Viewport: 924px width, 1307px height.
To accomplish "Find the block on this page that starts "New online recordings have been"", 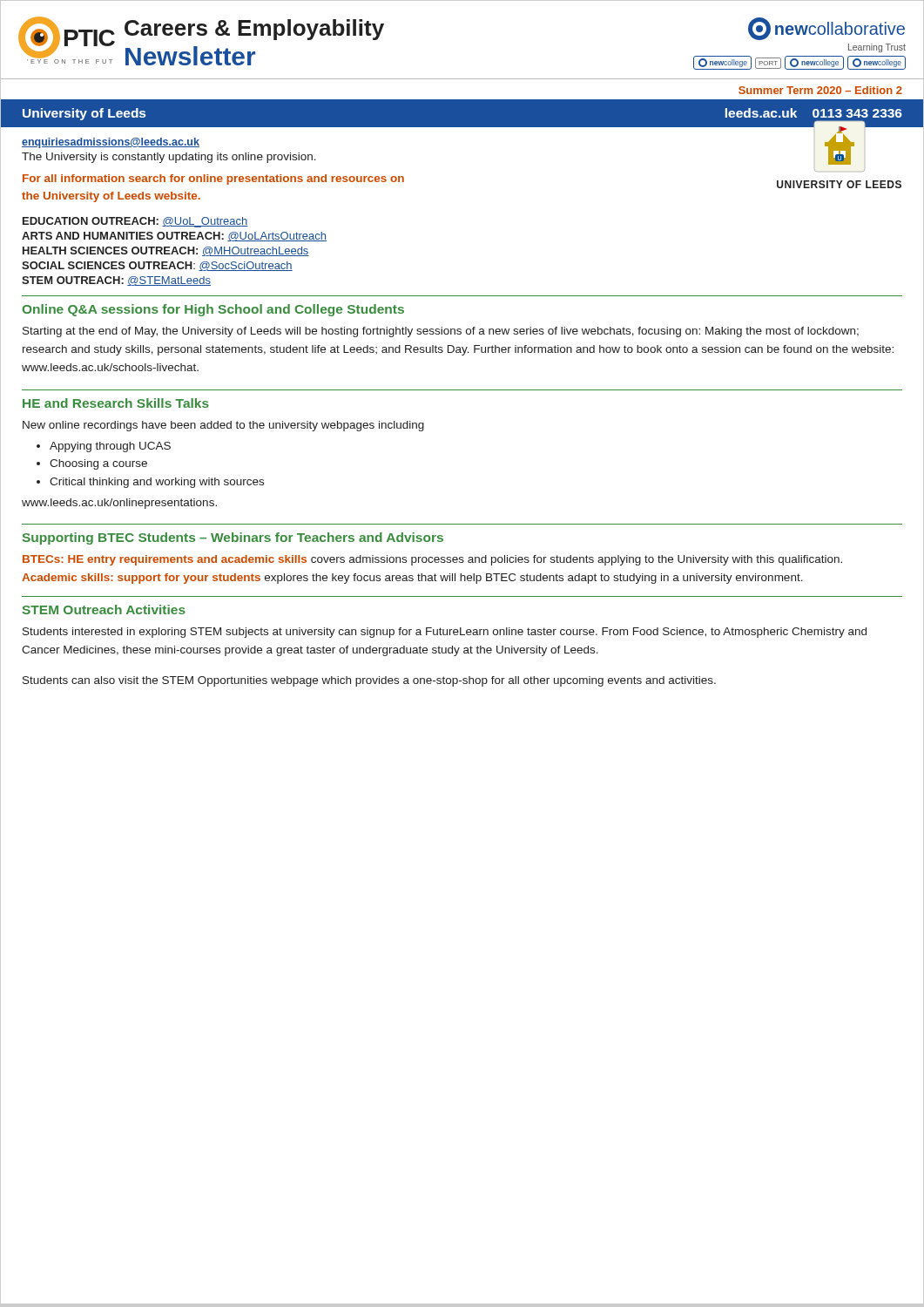I will click(223, 425).
